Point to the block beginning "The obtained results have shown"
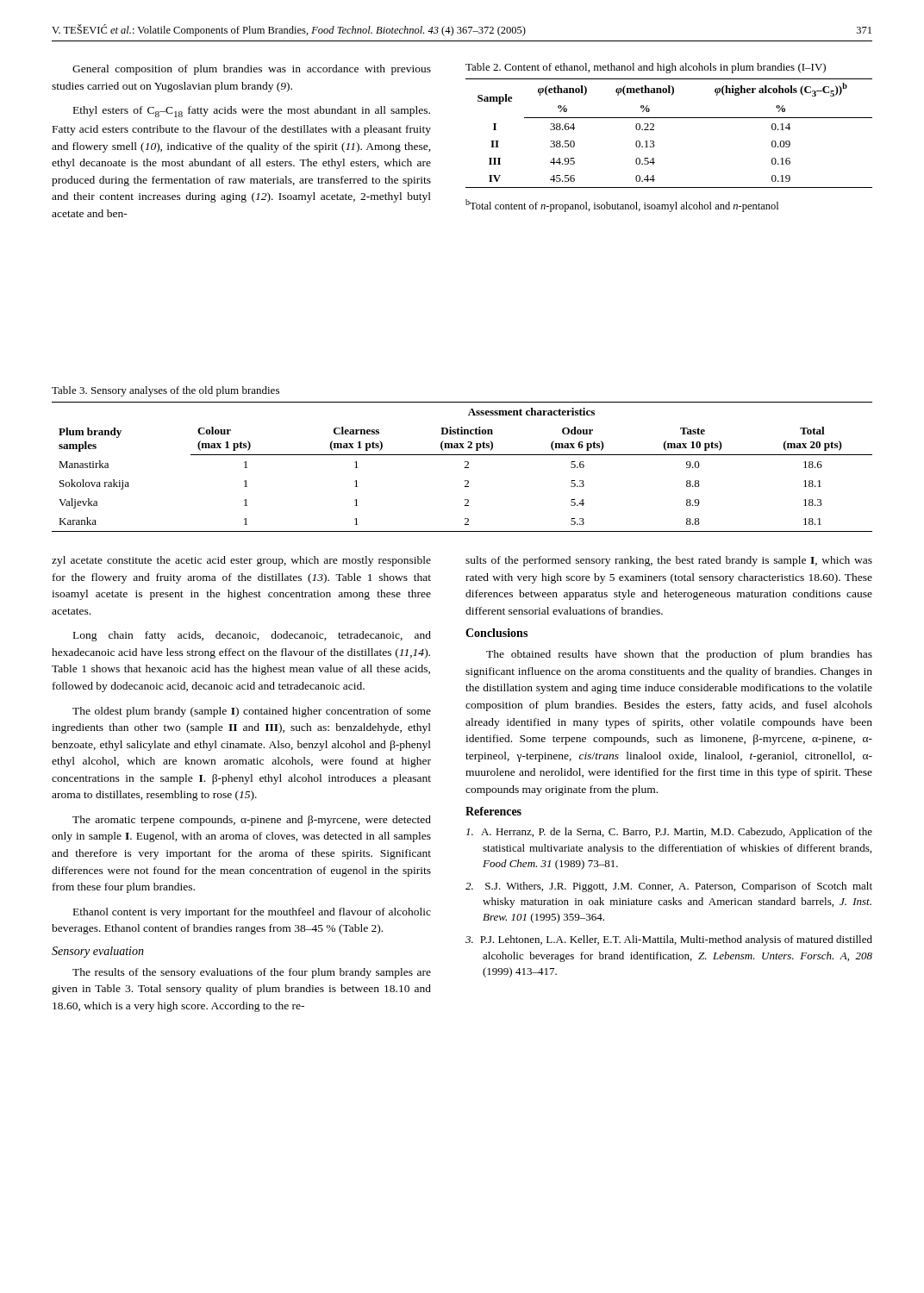 tap(669, 722)
